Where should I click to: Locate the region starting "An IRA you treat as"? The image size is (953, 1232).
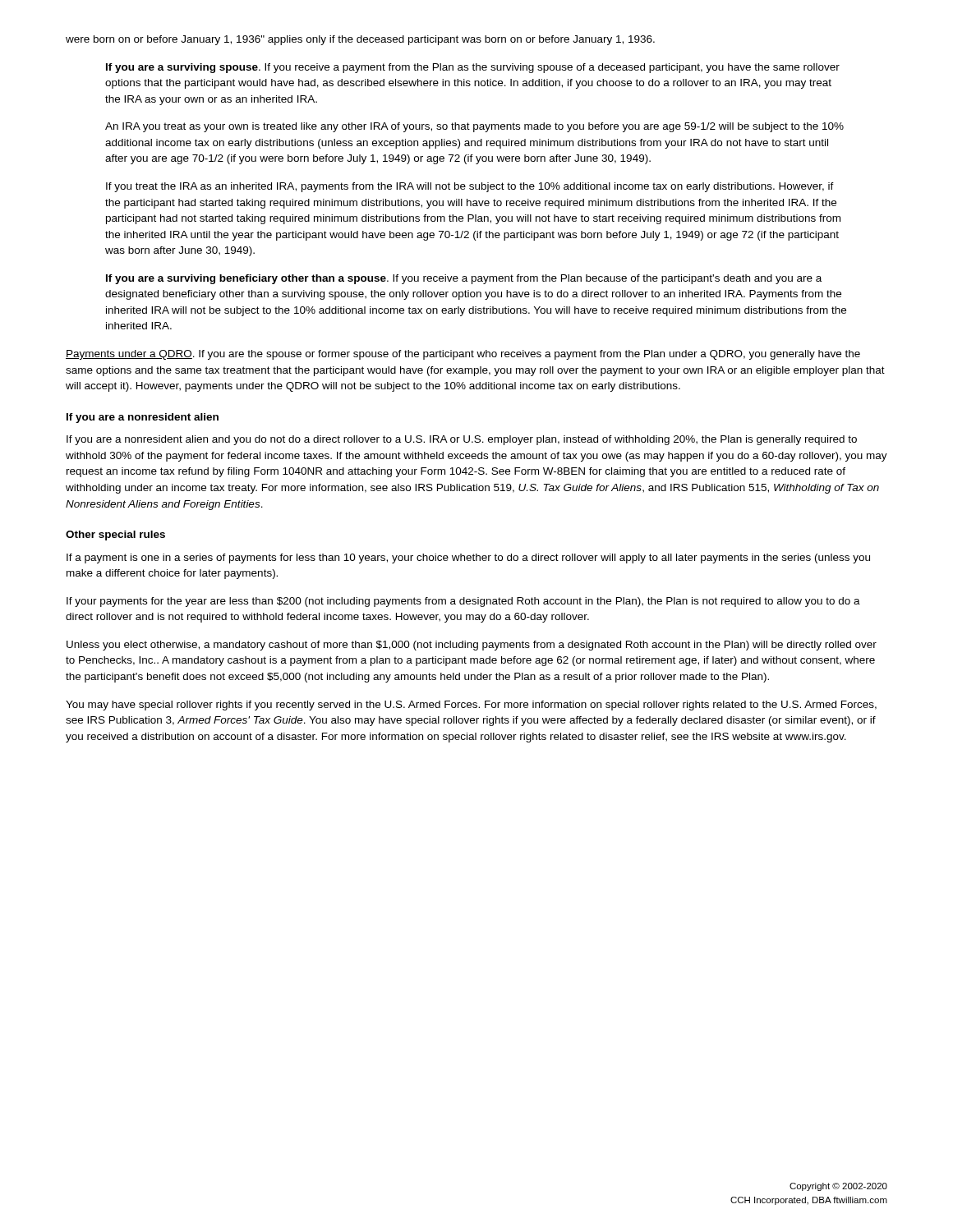[x=474, y=142]
